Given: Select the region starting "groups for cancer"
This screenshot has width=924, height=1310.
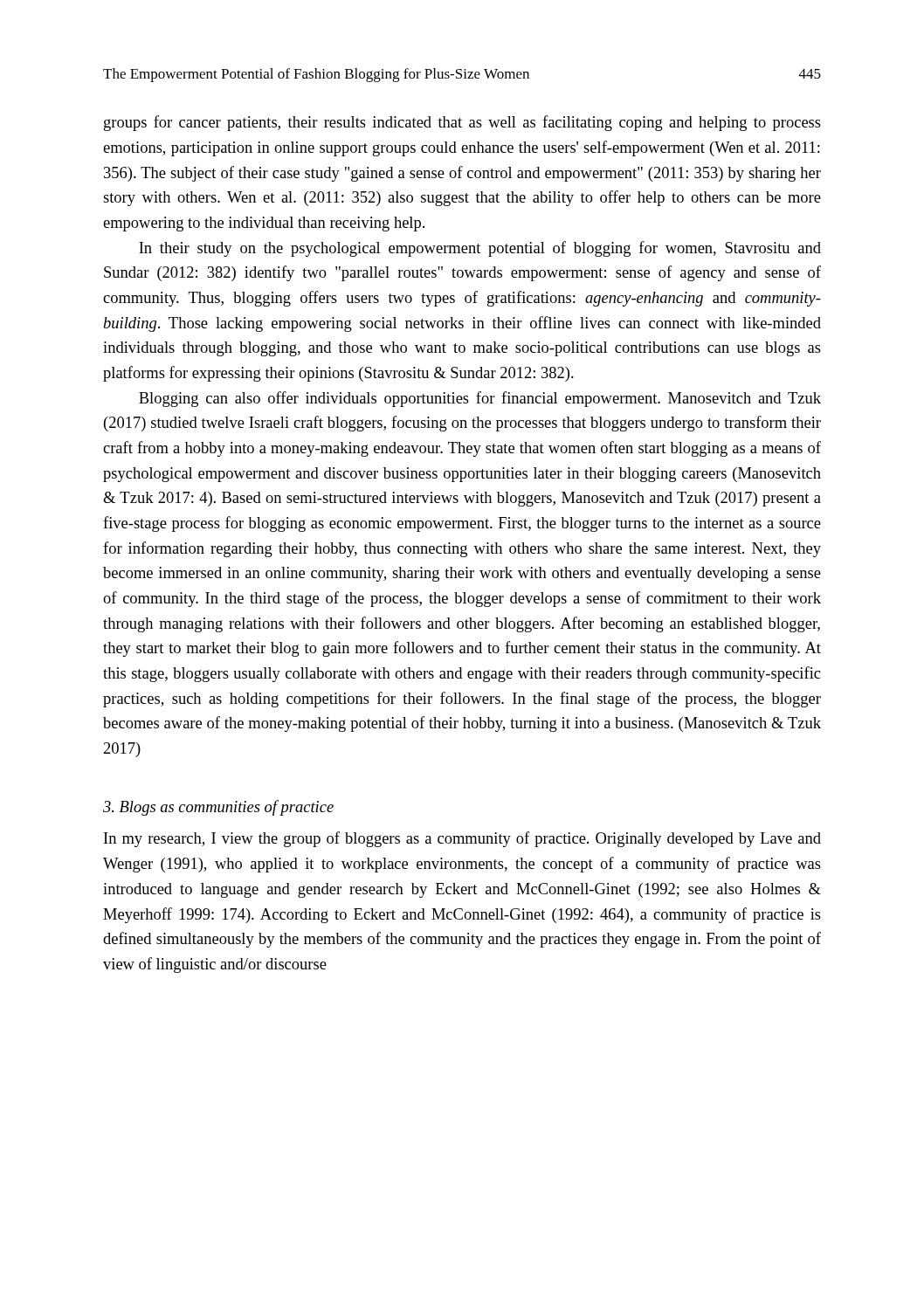Looking at the screenshot, I should (462, 173).
